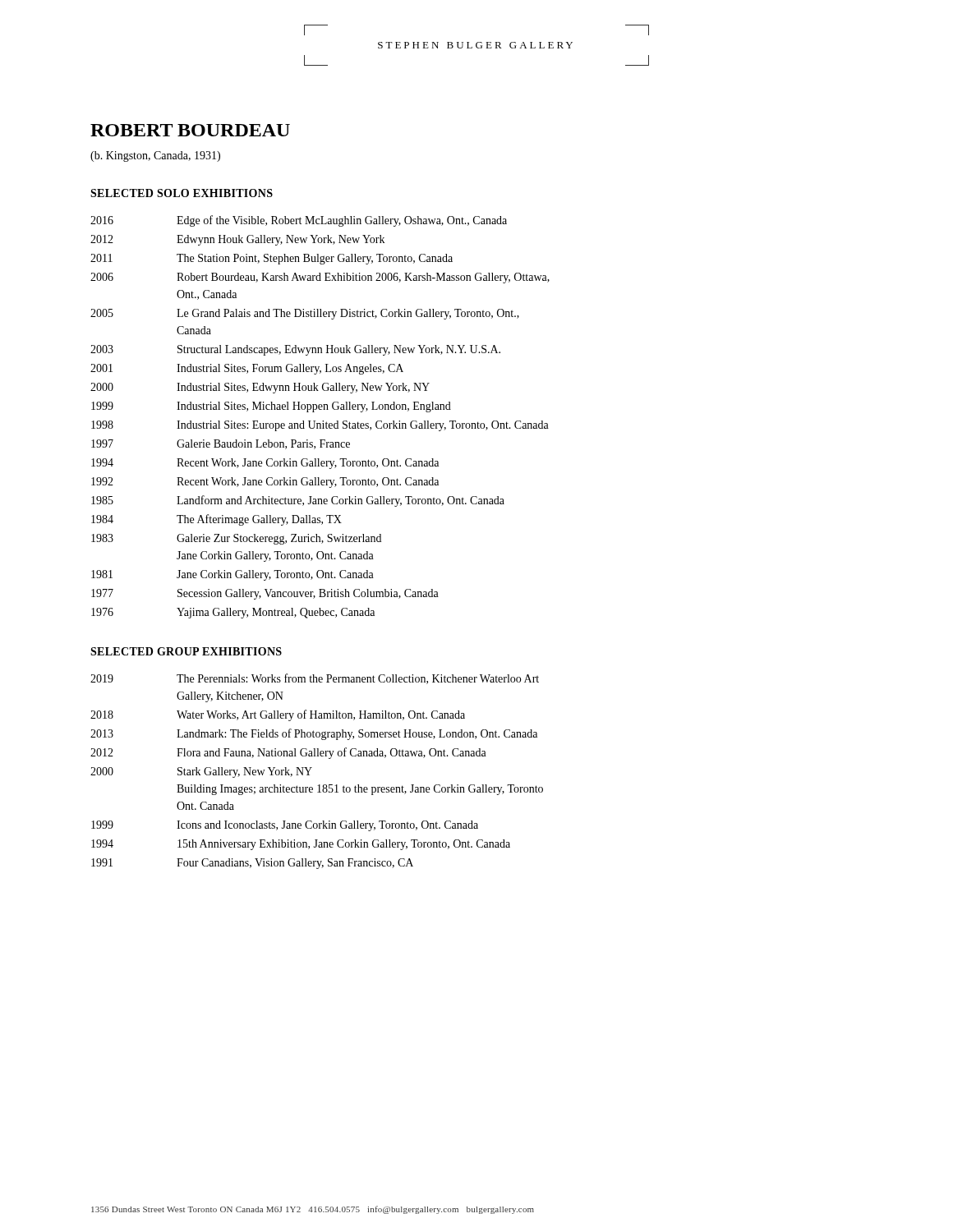953x1232 pixels.
Task: Find the list item containing "1998 Industrial Sites: Europe and United States,"
Action: (476, 425)
